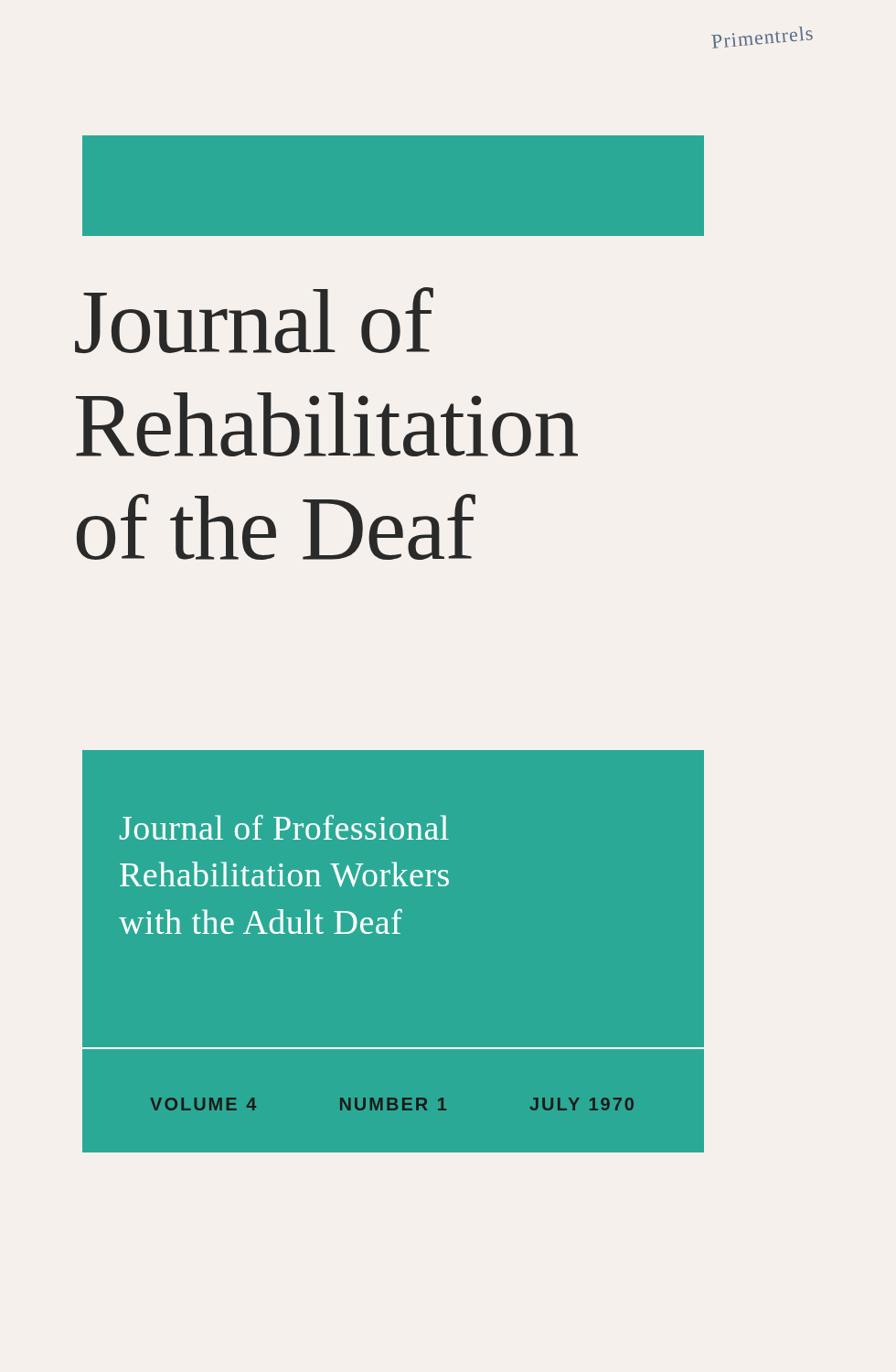Select the text block with the text "Journal of Professional Rehabilitation Workers with the Adult"

(x=285, y=875)
